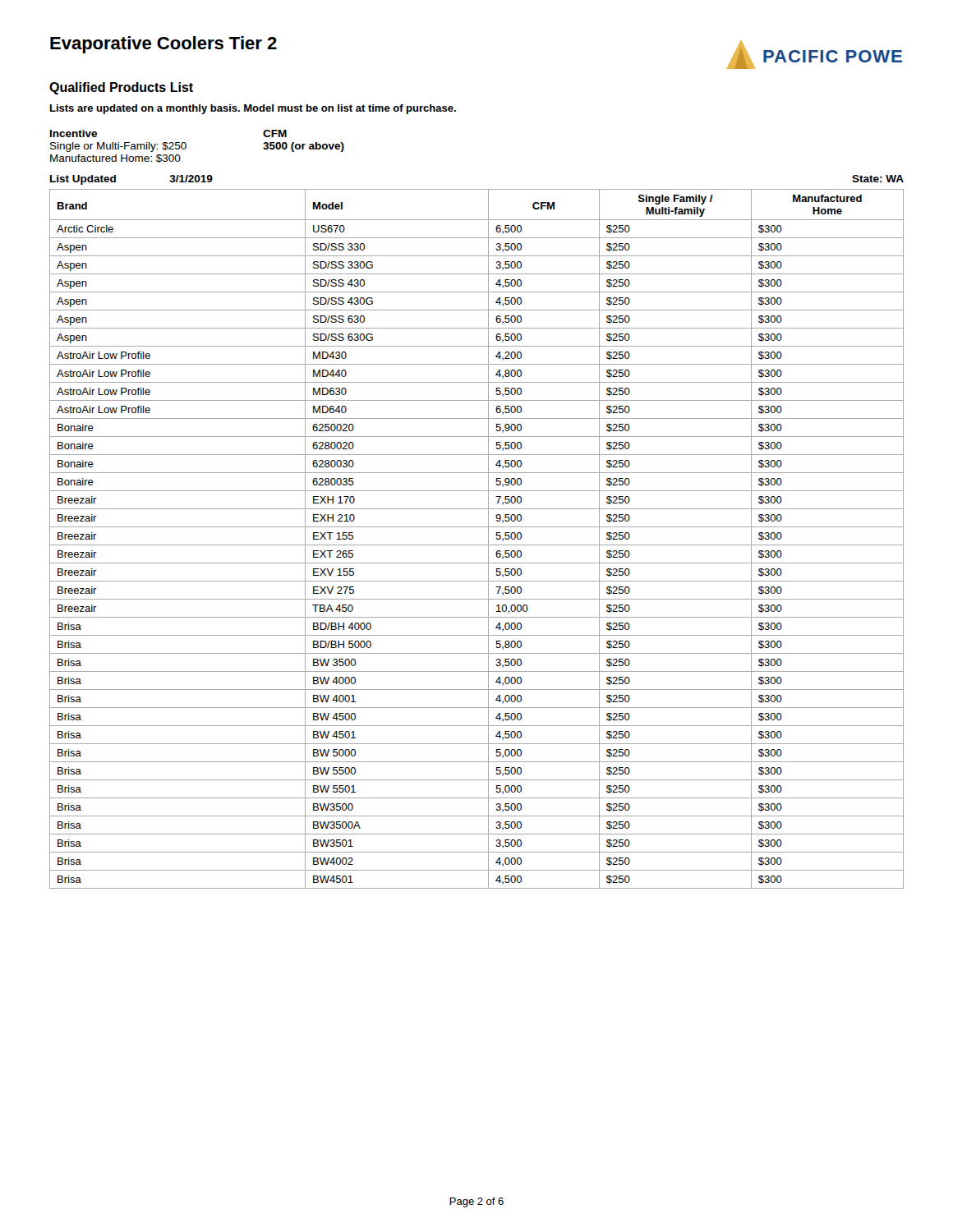The image size is (953, 1232).
Task: Find the passage starting "Qualified Products List"
Action: click(x=121, y=88)
